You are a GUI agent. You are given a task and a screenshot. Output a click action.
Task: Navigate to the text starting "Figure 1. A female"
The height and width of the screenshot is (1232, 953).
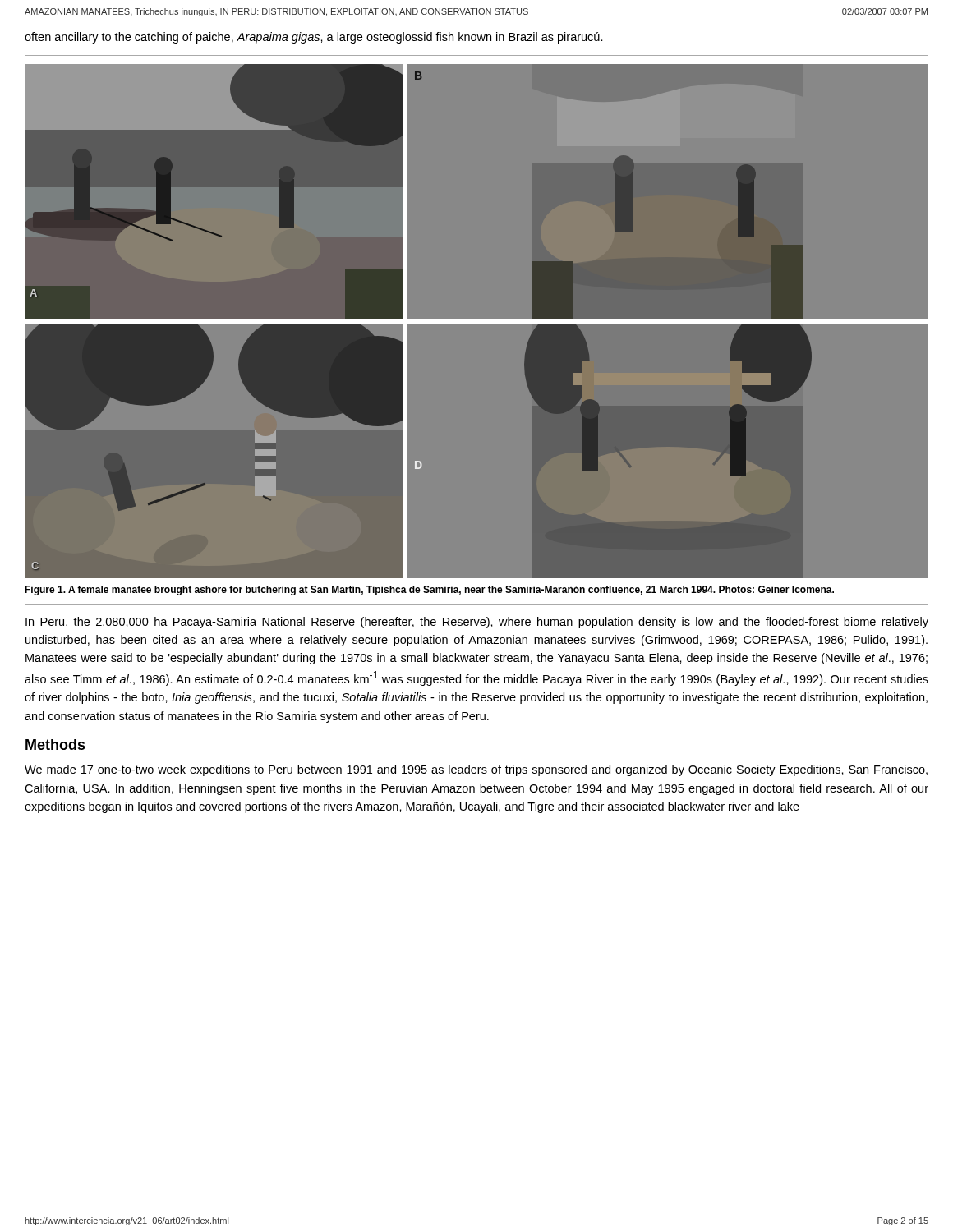pos(430,590)
